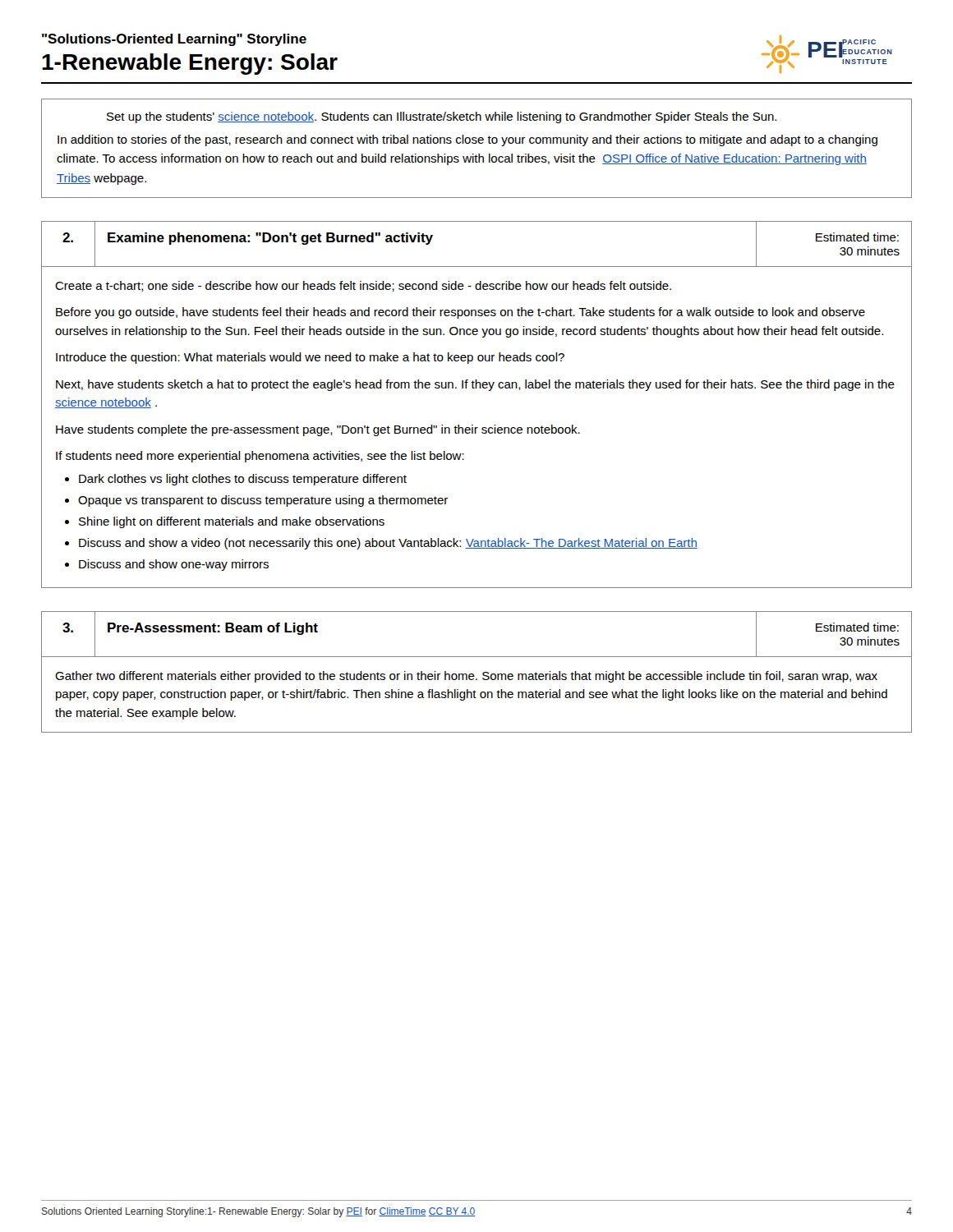Click on the passage starting "Shine light on different materials and"
Viewport: 953px width, 1232px height.
(x=231, y=521)
